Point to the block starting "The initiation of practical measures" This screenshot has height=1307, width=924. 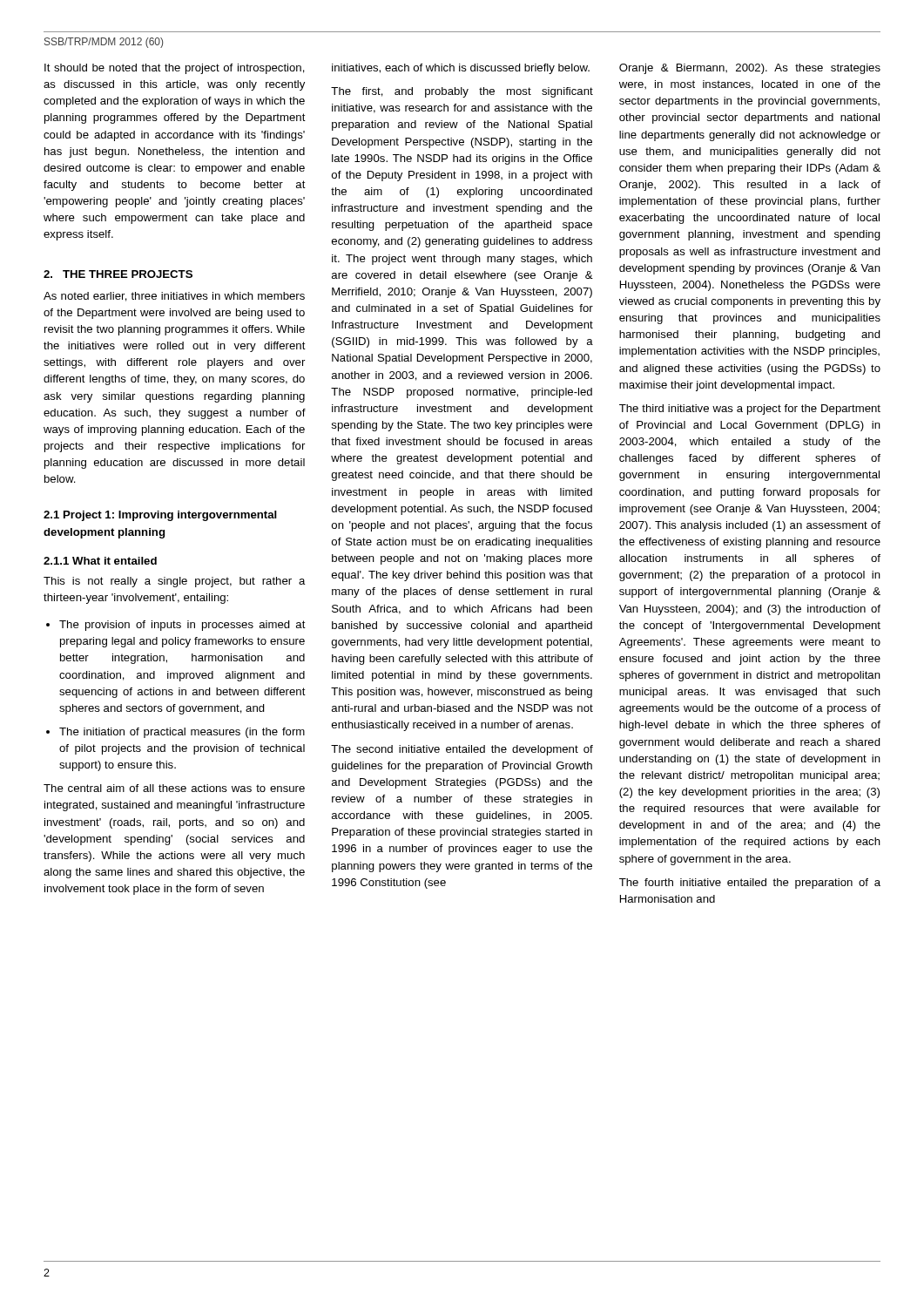point(174,748)
